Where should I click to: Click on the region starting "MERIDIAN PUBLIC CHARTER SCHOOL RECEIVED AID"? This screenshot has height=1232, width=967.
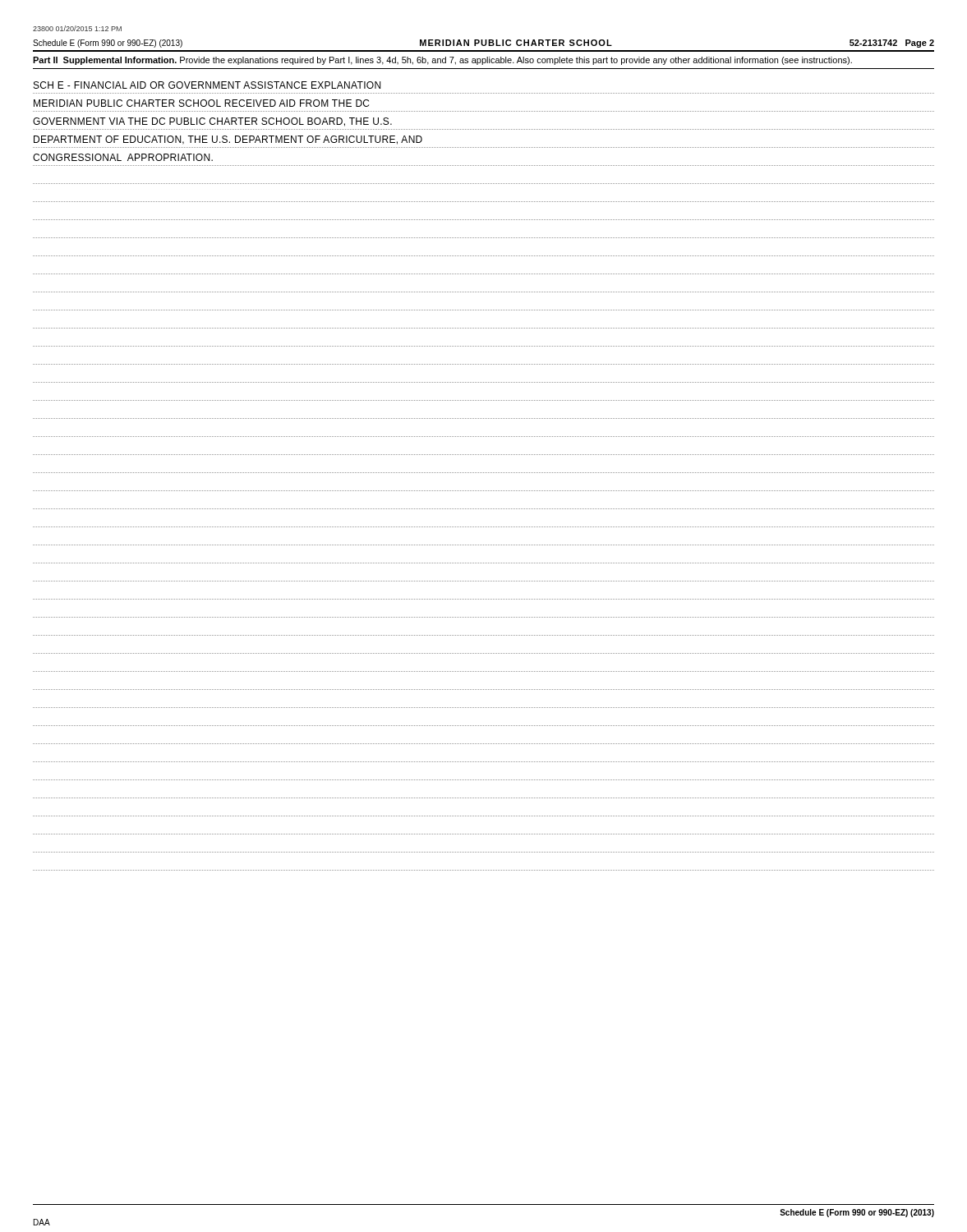coord(201,103)
